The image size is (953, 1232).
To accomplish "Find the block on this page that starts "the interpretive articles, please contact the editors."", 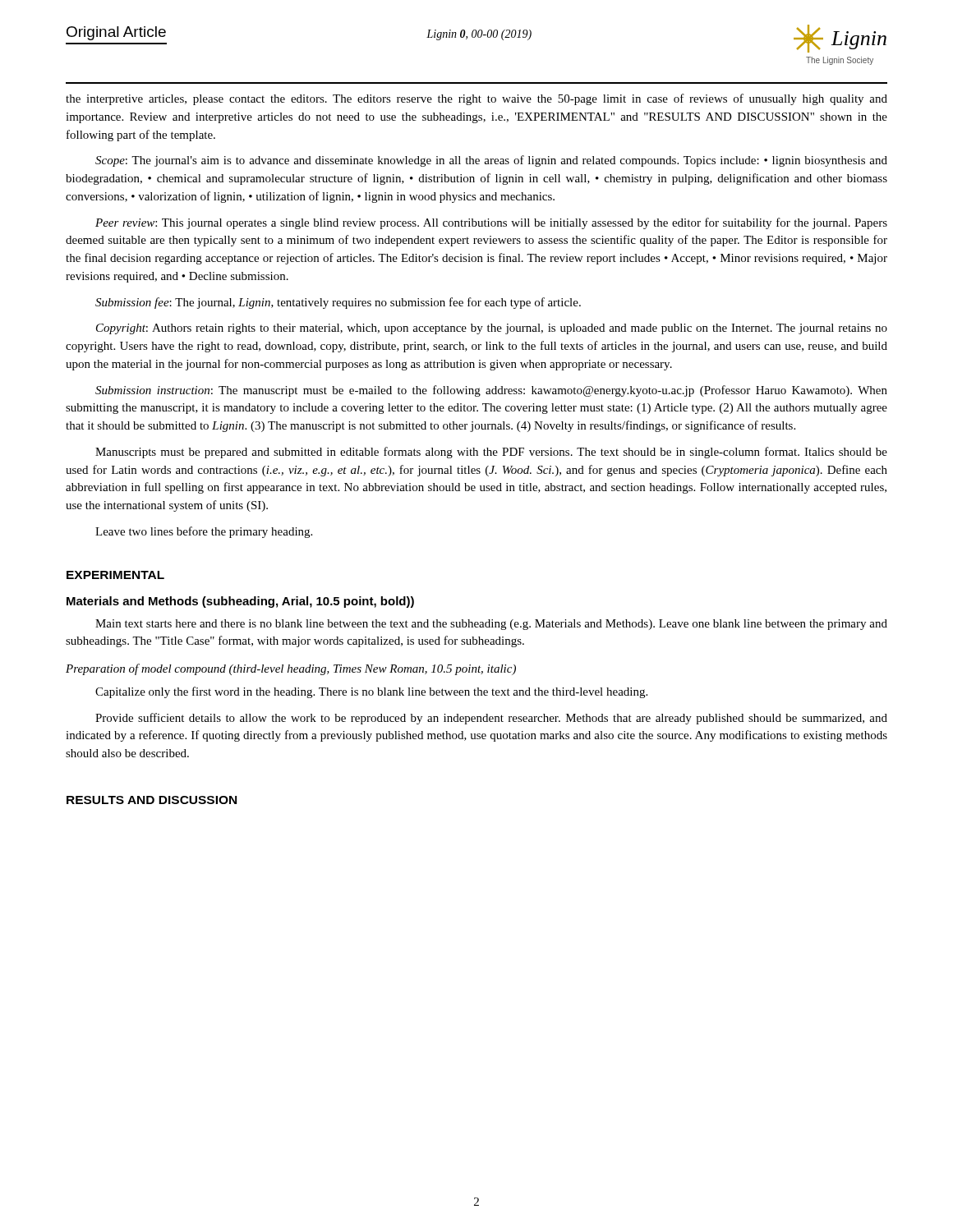I will (476, 117).
